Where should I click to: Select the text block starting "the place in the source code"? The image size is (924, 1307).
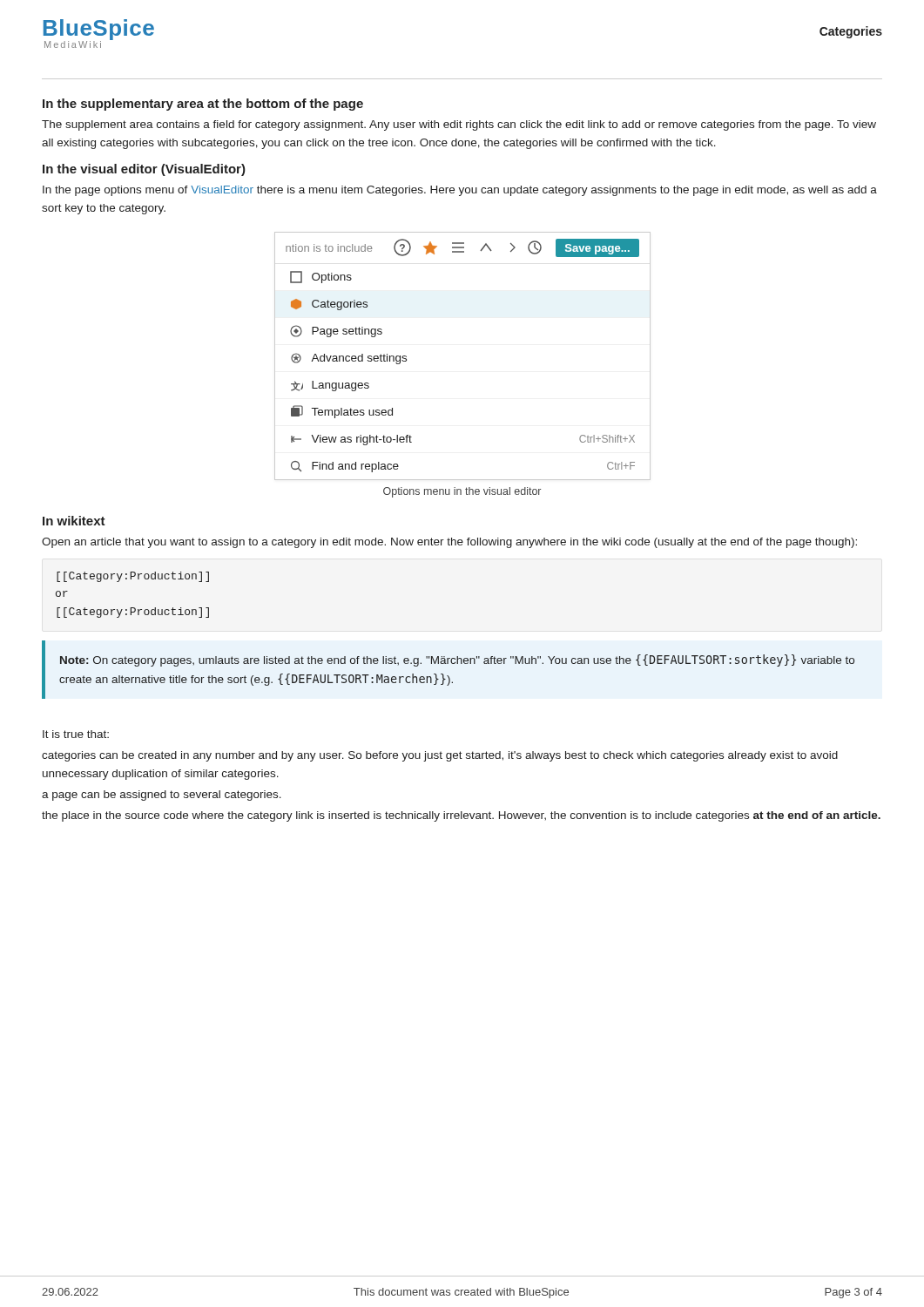point(461,815)
